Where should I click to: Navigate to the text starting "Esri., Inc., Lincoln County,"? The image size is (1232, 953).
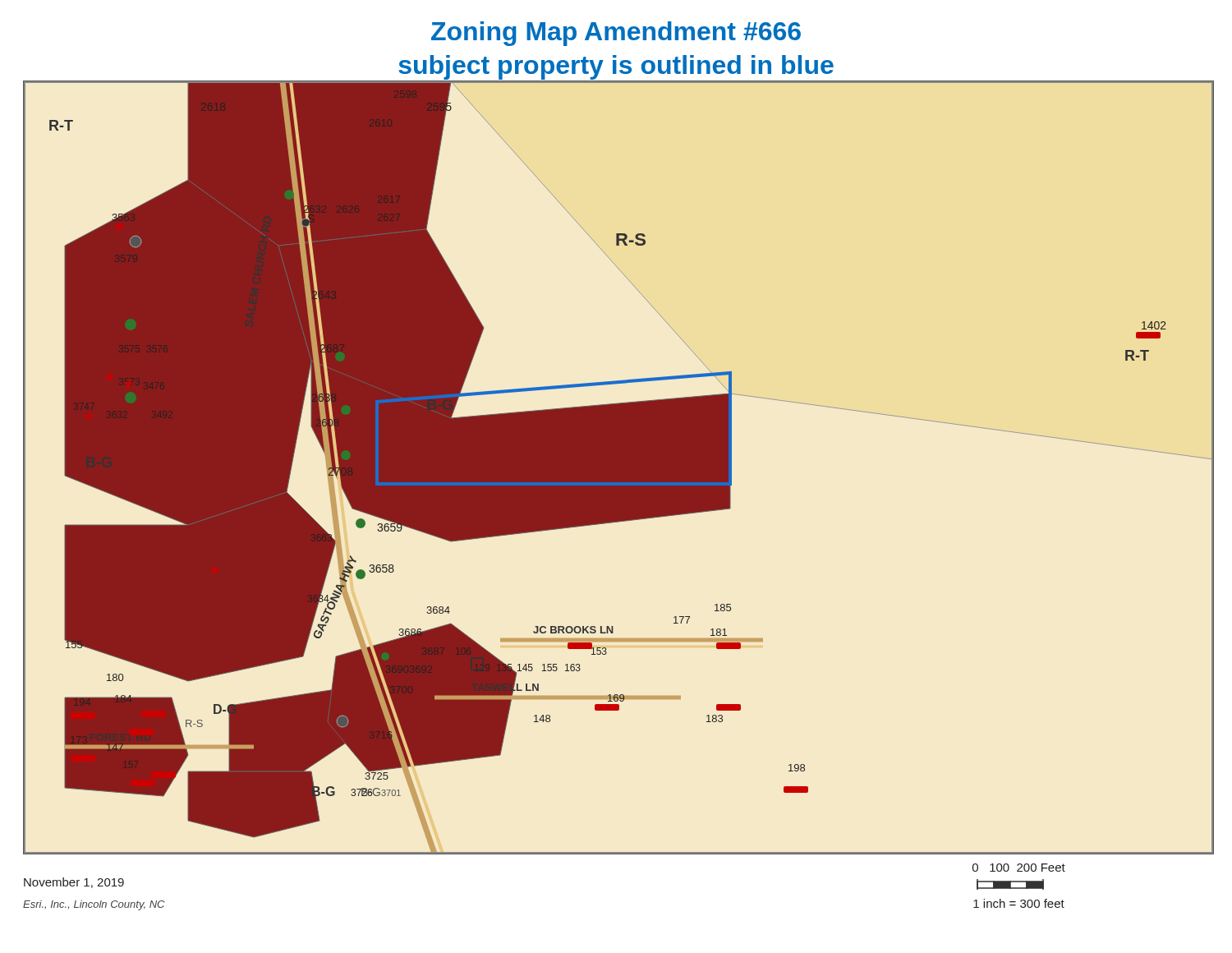[94, 904]
